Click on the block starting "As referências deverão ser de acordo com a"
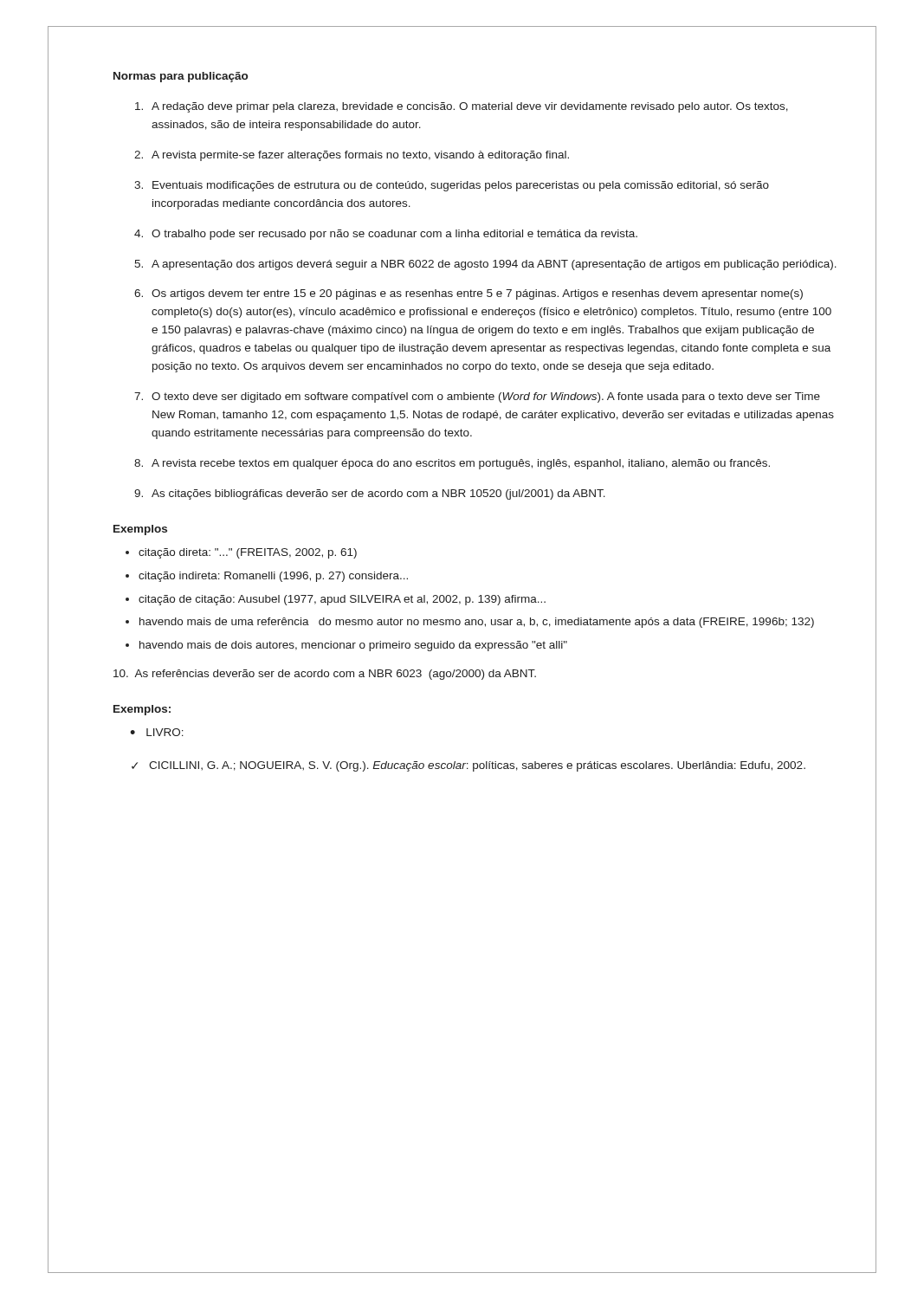Screen dimensions: 1299x924 (x=325, y=674)
